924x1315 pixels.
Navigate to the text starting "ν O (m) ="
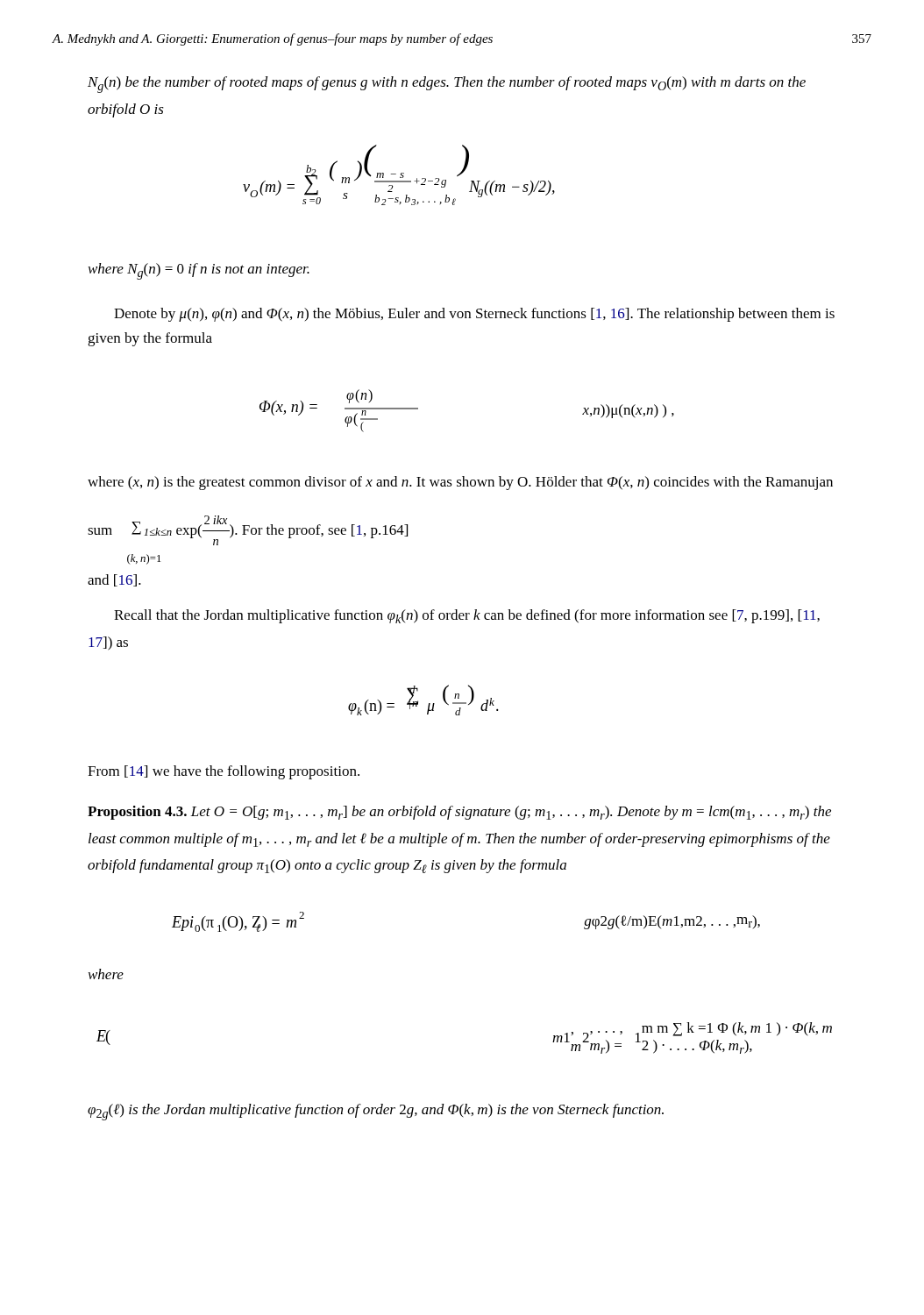pos(462,189)
